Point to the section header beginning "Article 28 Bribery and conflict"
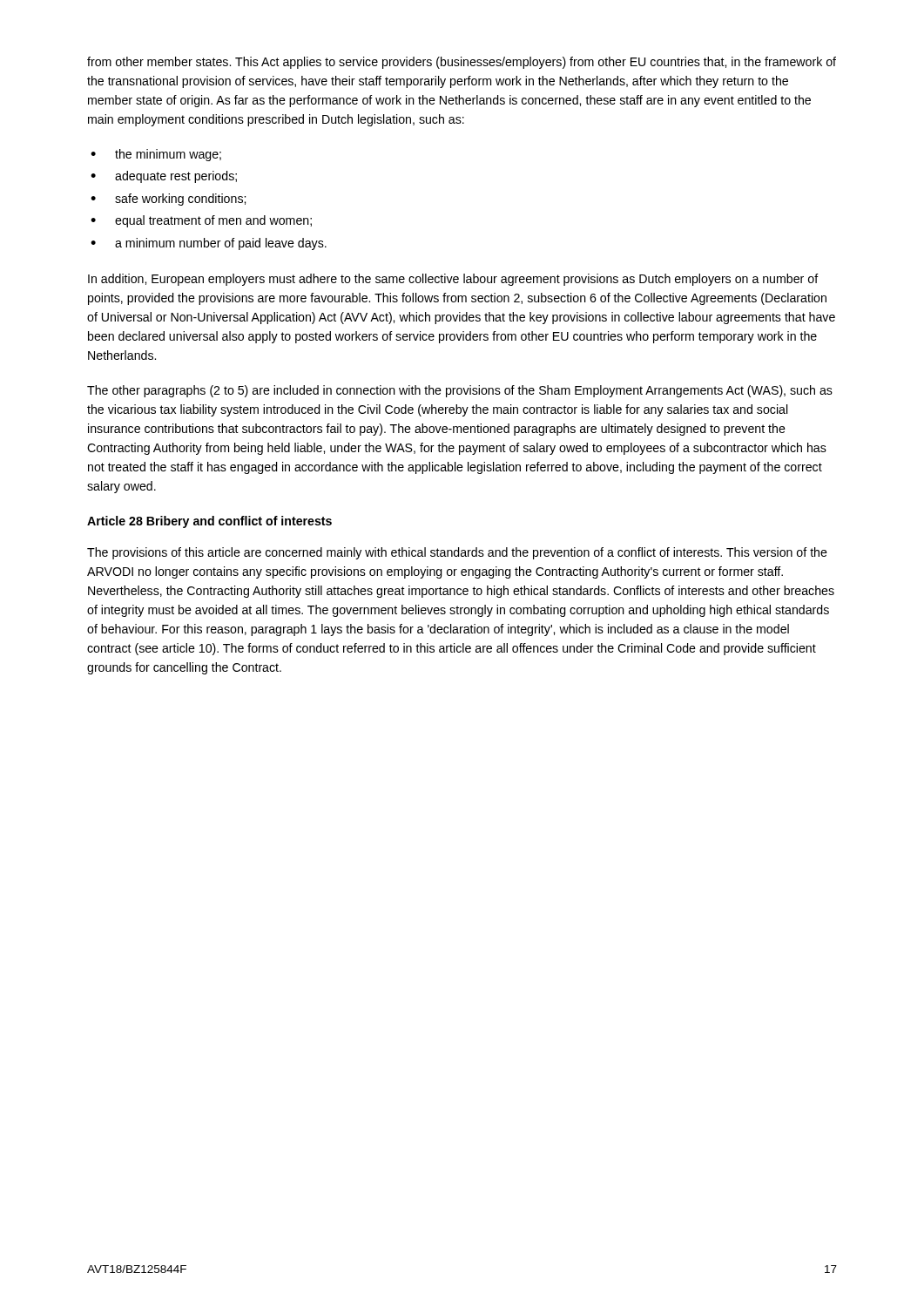Viewport: 924px width, 1307px height. 210,521
